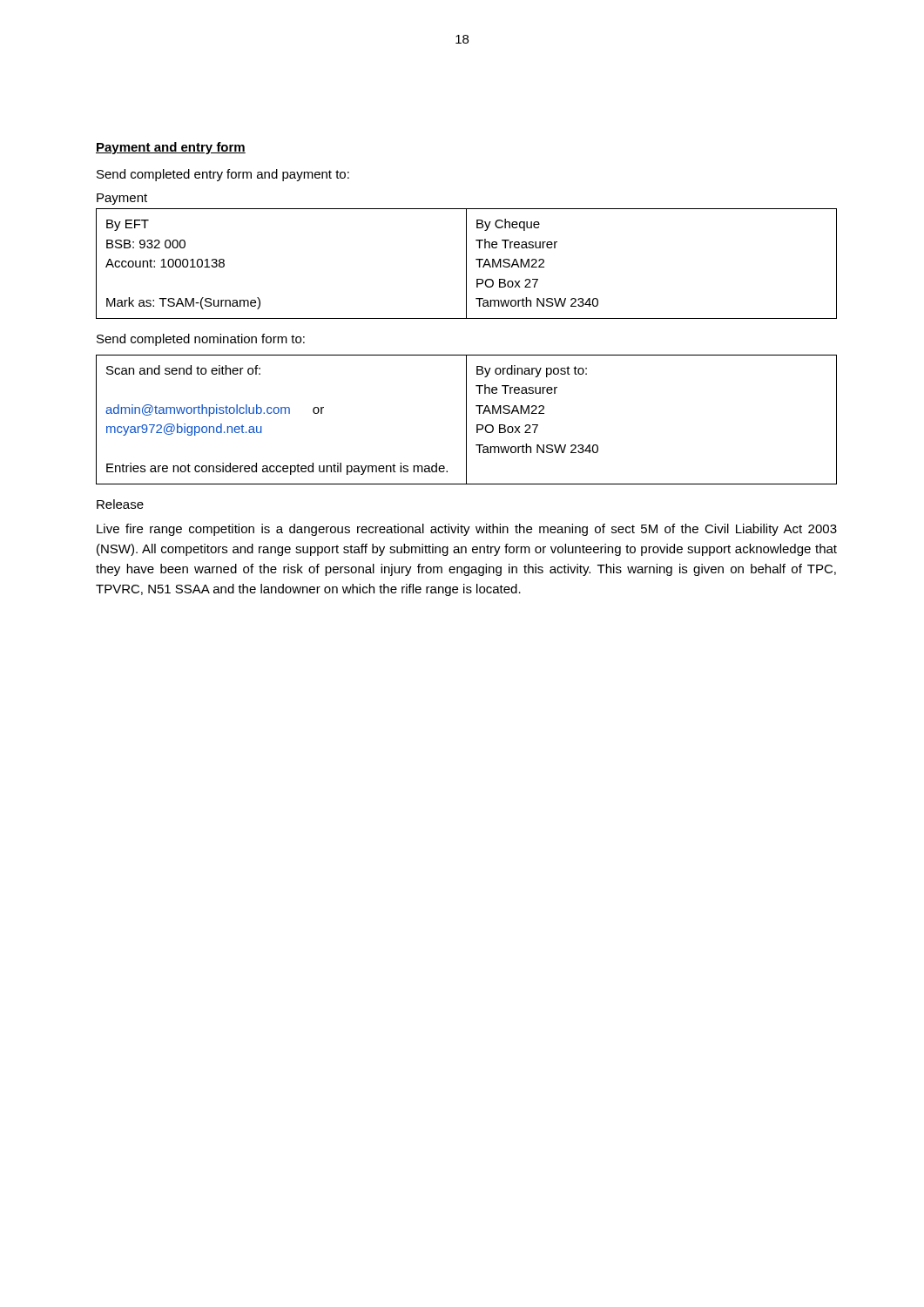This screenshot has height=1307, width=924.
Task: Find the block on this page that starts "Live fire range competition"
Action: coord(466,558)
